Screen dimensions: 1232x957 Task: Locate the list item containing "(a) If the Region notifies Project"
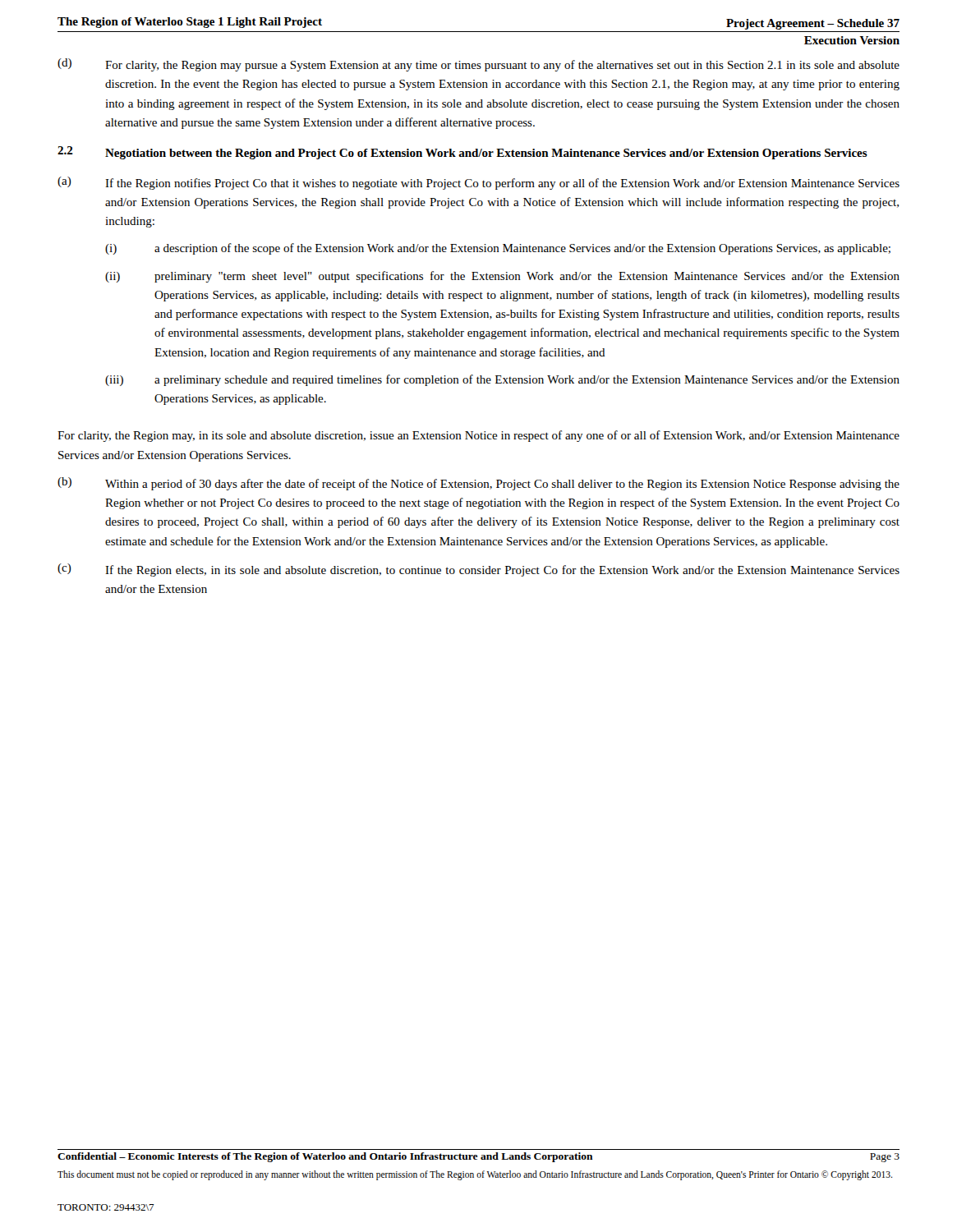pyautogui.click(x=478, y=295)
